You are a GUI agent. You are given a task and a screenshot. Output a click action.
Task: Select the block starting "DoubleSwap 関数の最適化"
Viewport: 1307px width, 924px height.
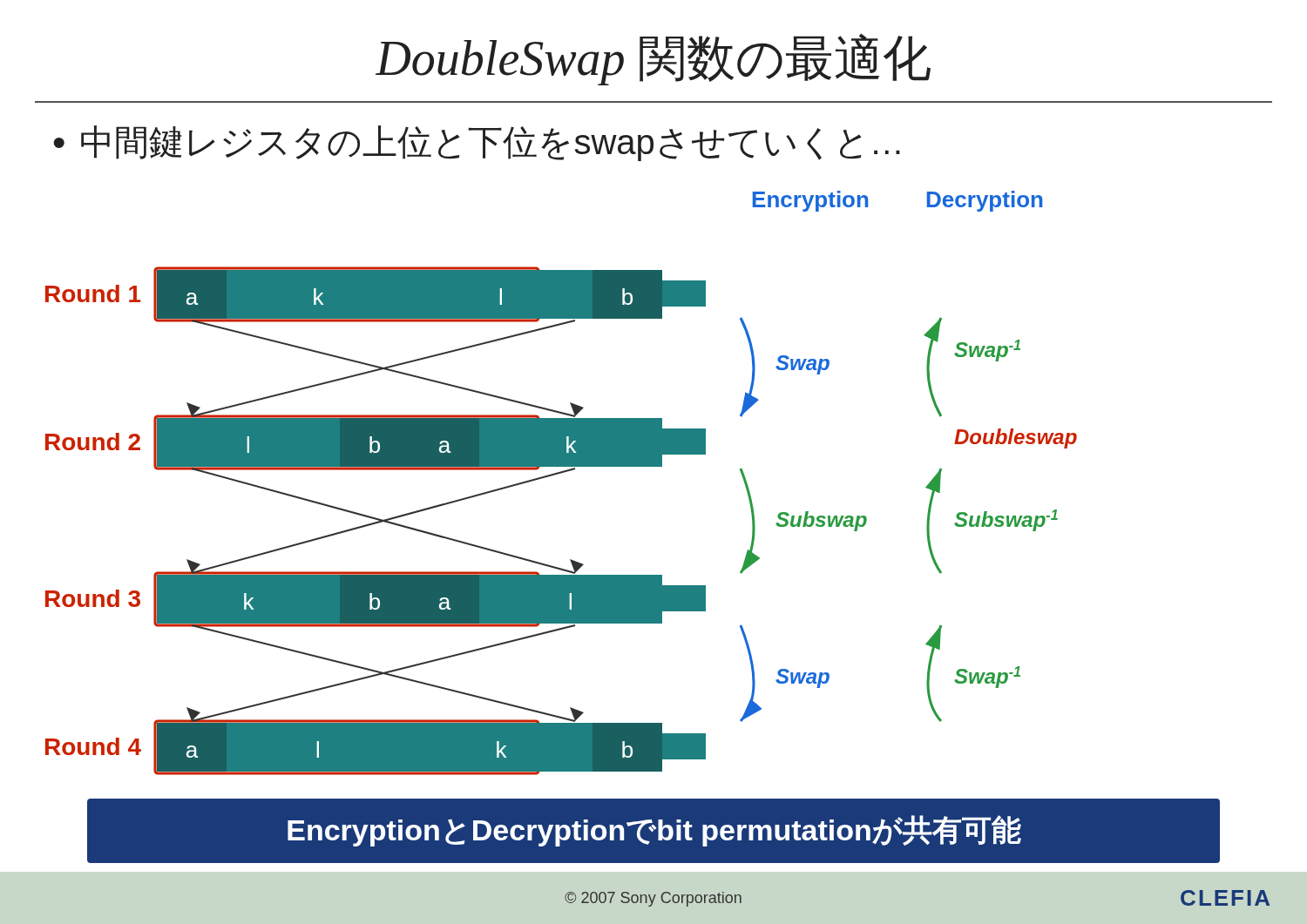(x=654, y=59)
